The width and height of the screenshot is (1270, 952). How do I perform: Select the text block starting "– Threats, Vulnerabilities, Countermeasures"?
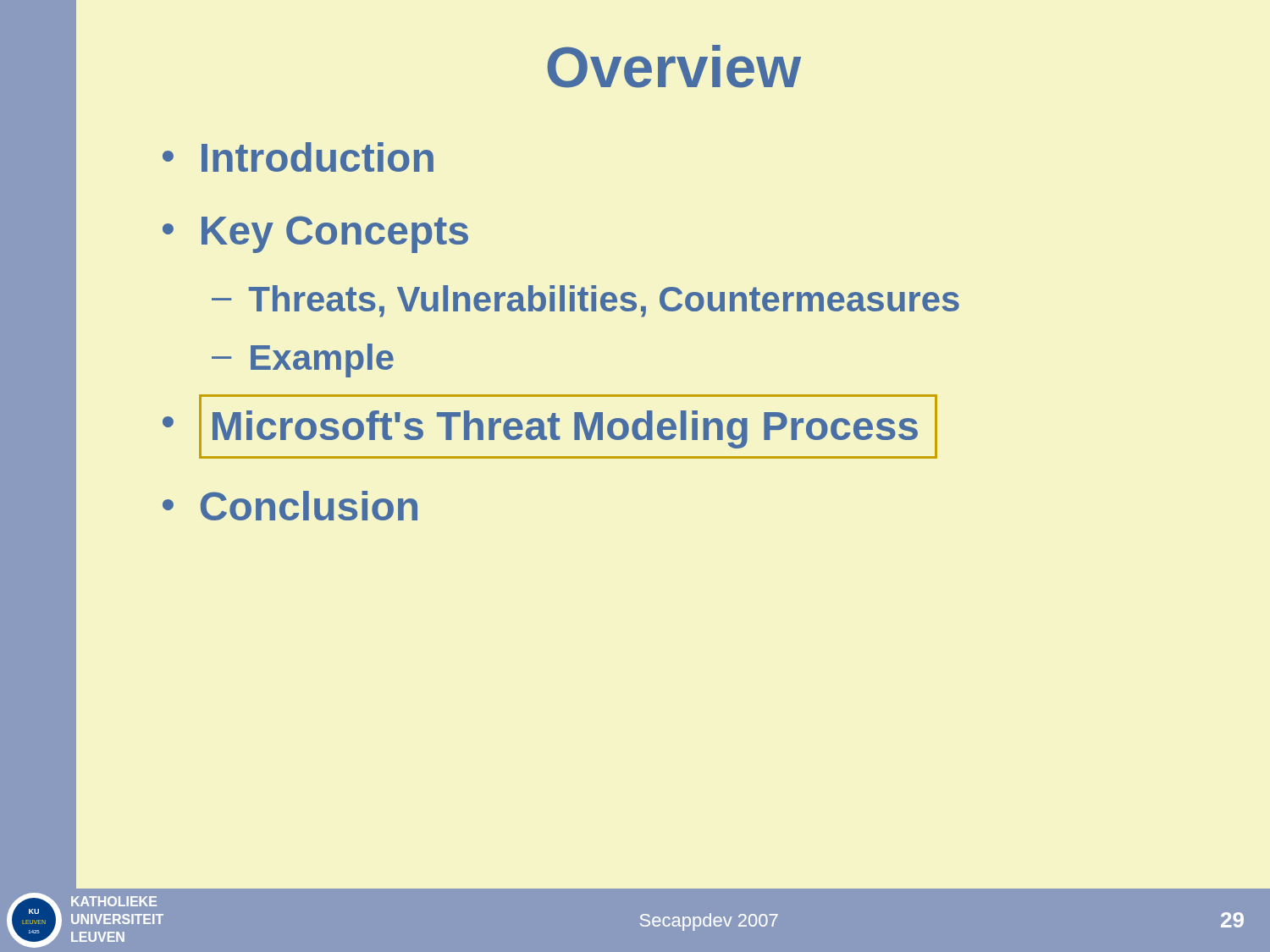click(586, 300)
